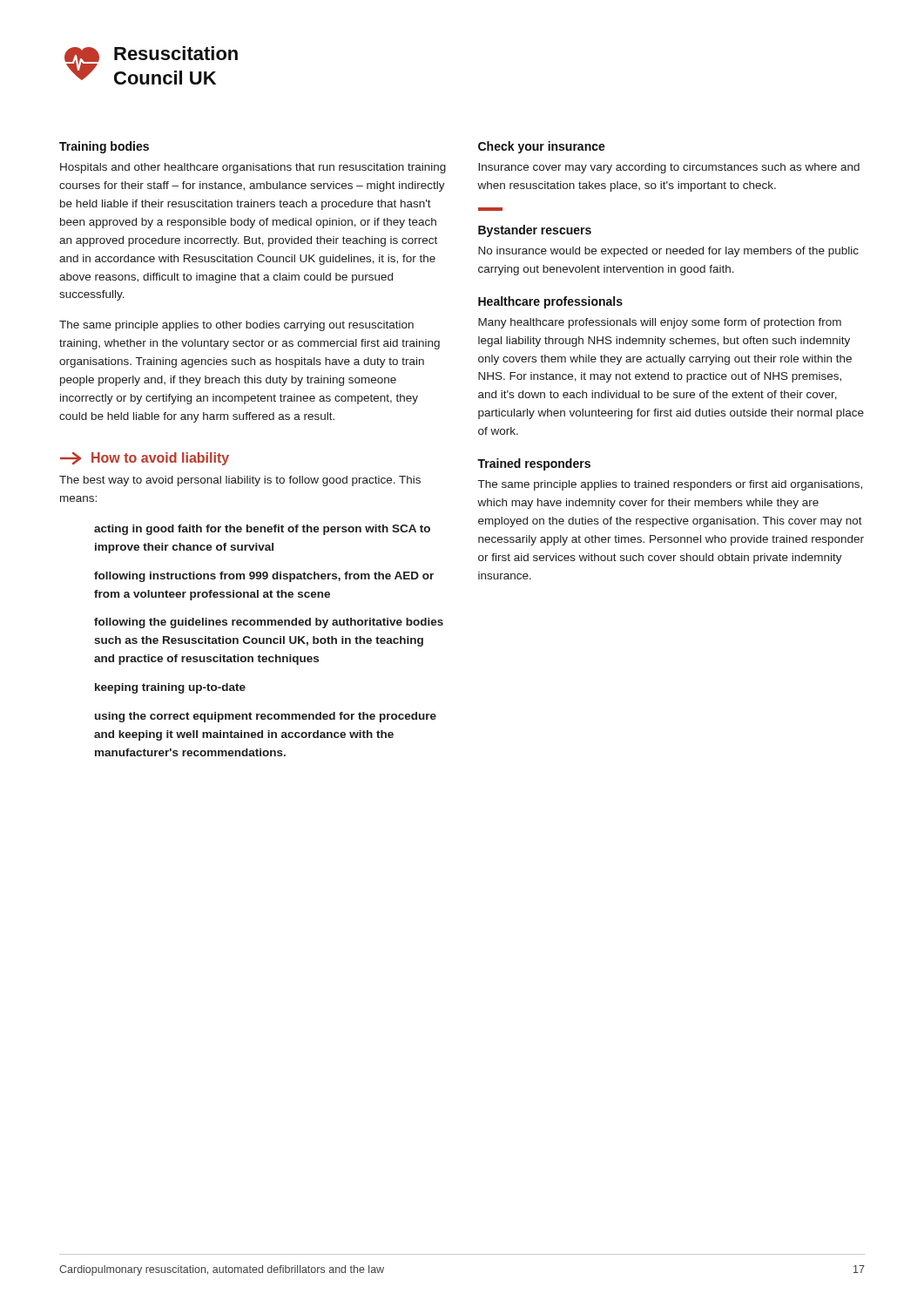Click on the passage starting "following instructions from 999 dispatchers, from the"
The height and width of the screenshot is (1307, 924).
click(x=264, y=584)
